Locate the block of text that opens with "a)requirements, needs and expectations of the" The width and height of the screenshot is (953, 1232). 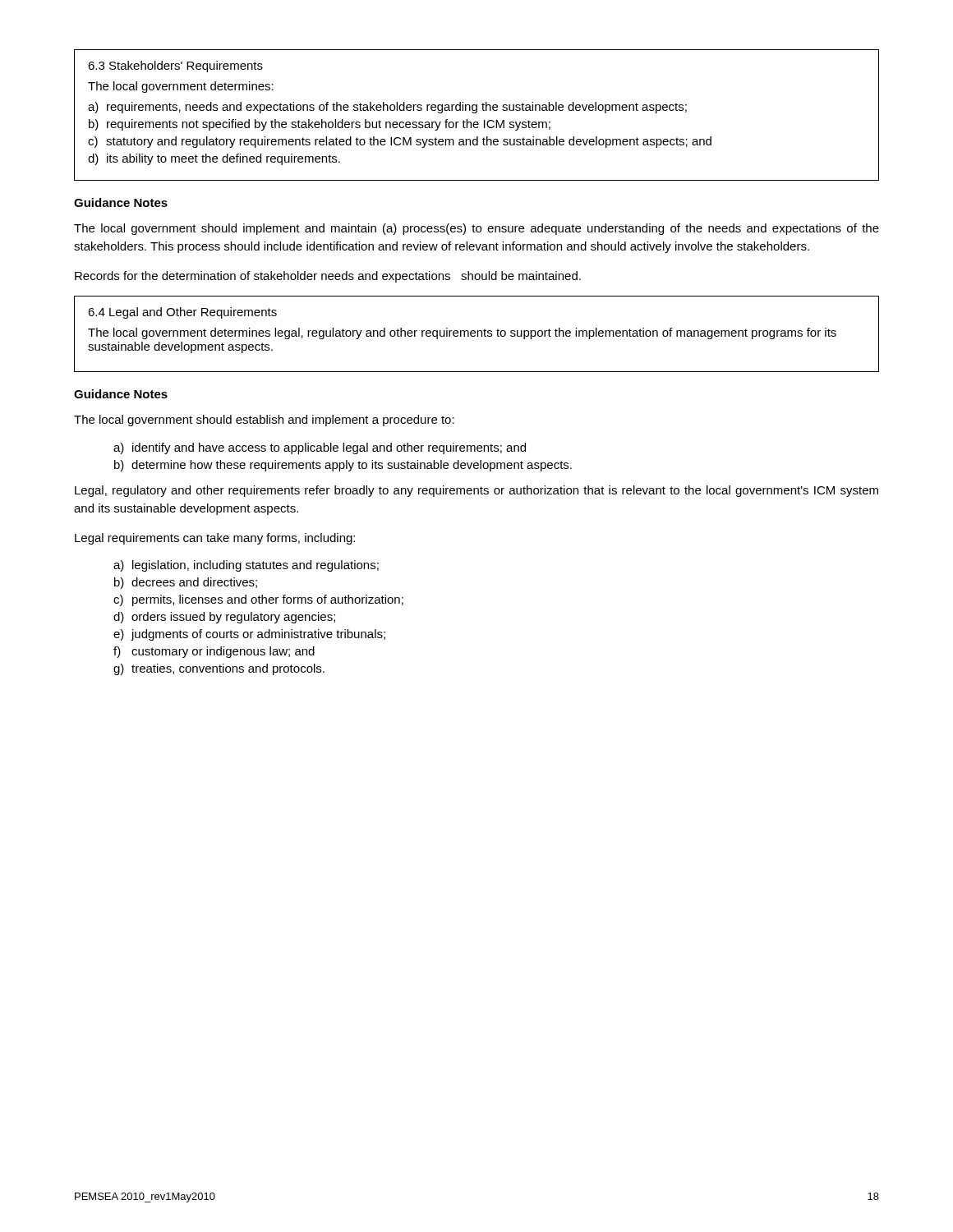[x=476, y=106]
